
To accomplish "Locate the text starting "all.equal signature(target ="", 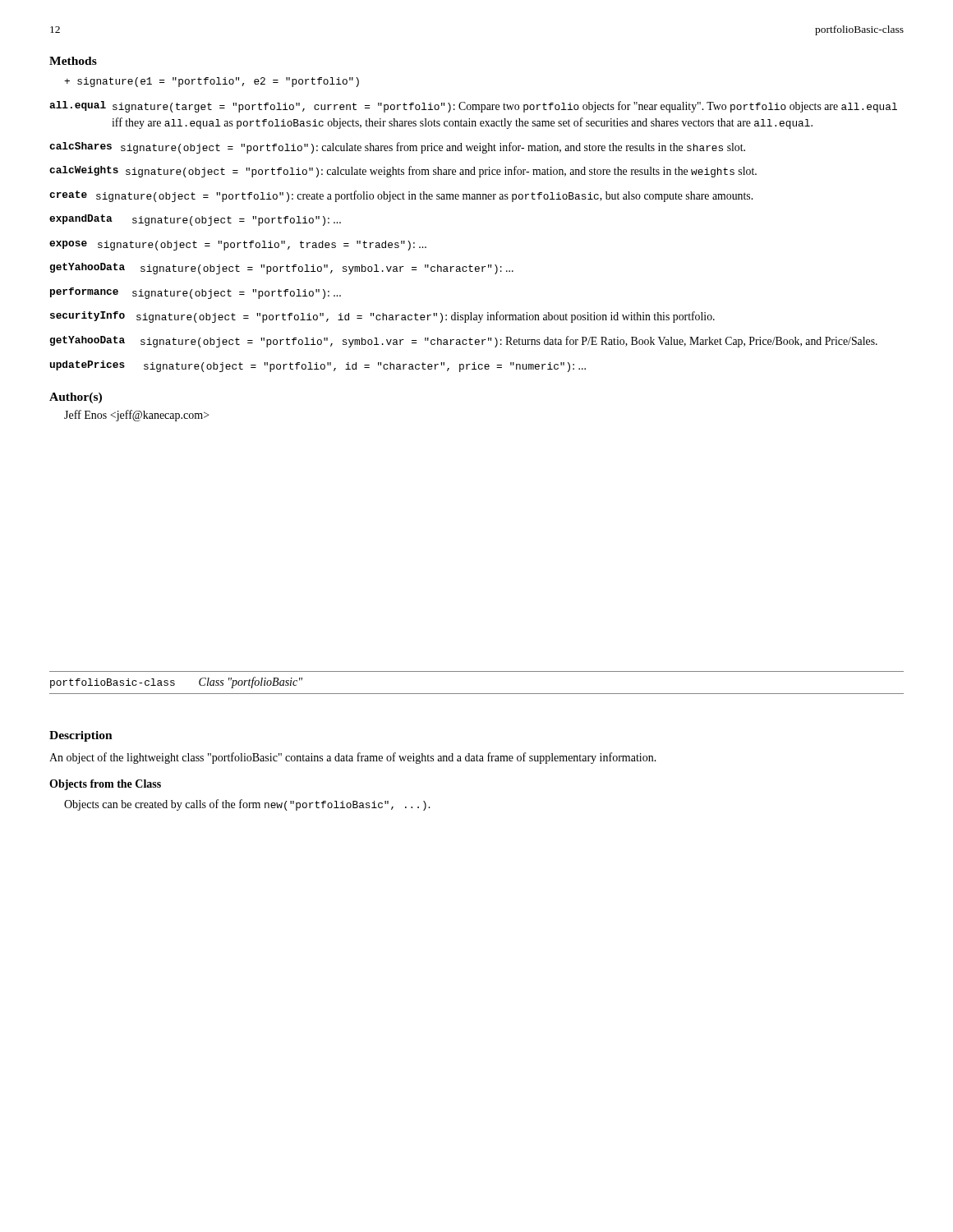I will coord(476,115).
